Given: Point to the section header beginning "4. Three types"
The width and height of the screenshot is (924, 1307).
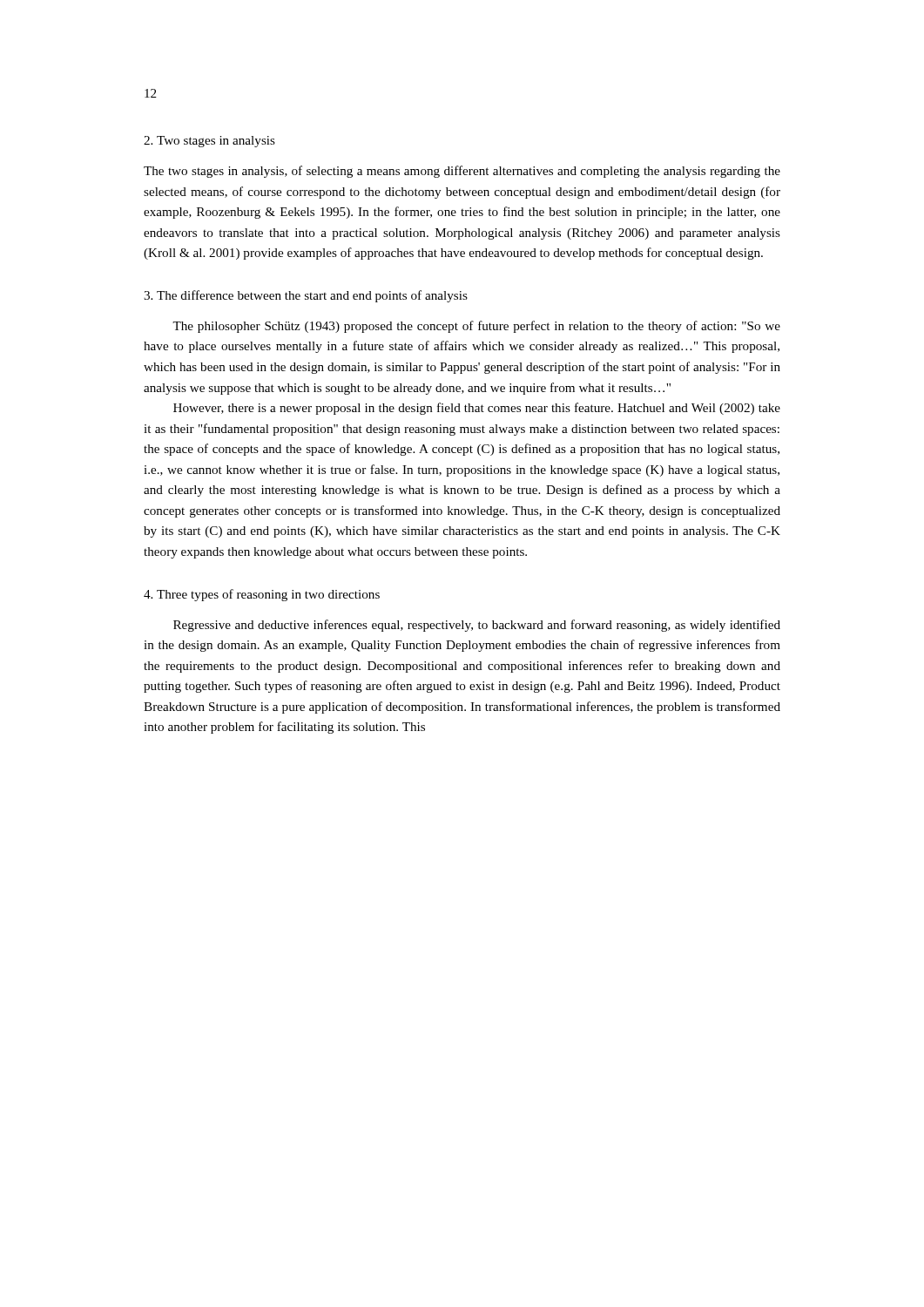Looking at the screenshot, I should click(x=262, y=593).
